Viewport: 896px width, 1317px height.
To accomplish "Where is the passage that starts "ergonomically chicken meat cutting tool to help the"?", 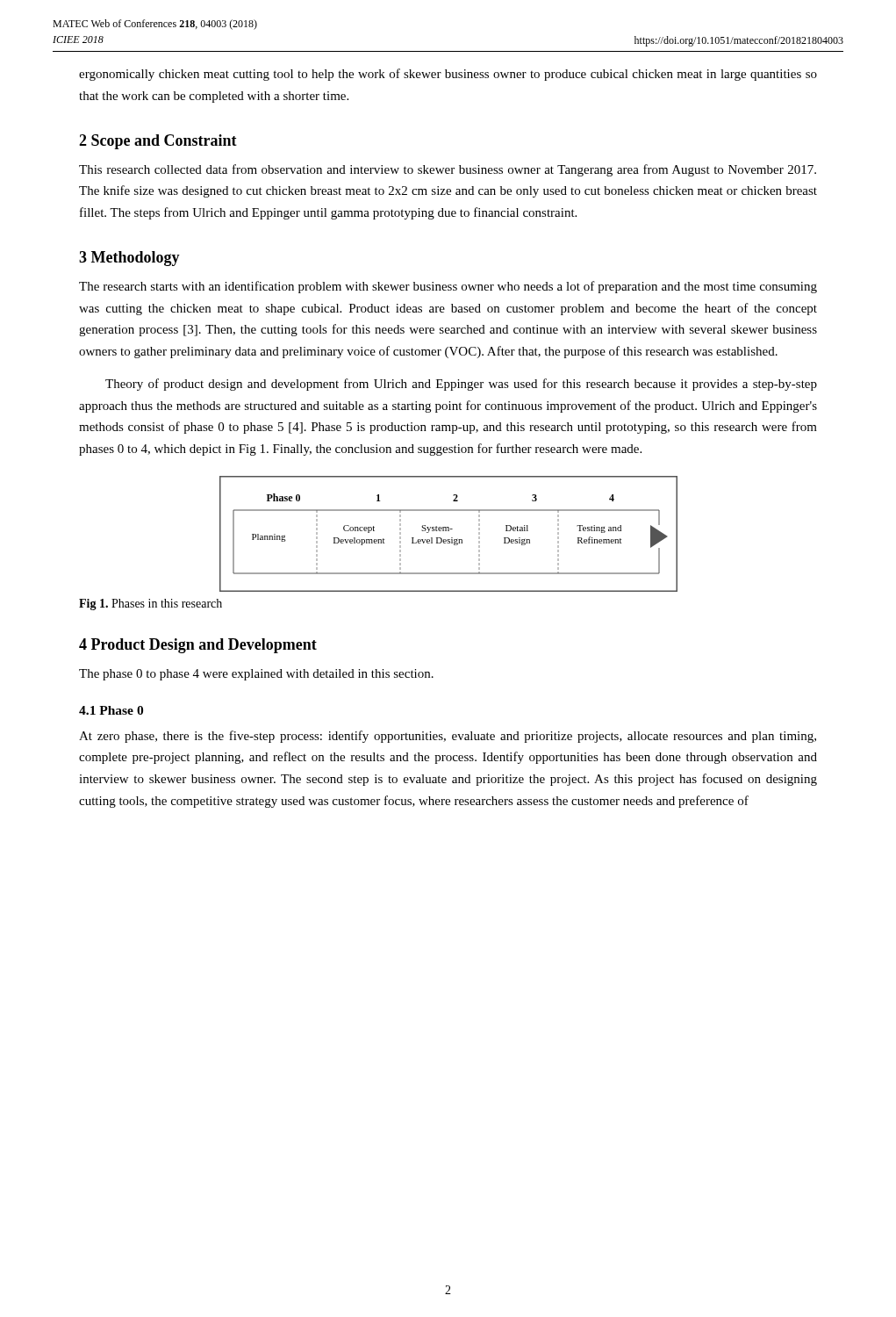I will 448,85.
